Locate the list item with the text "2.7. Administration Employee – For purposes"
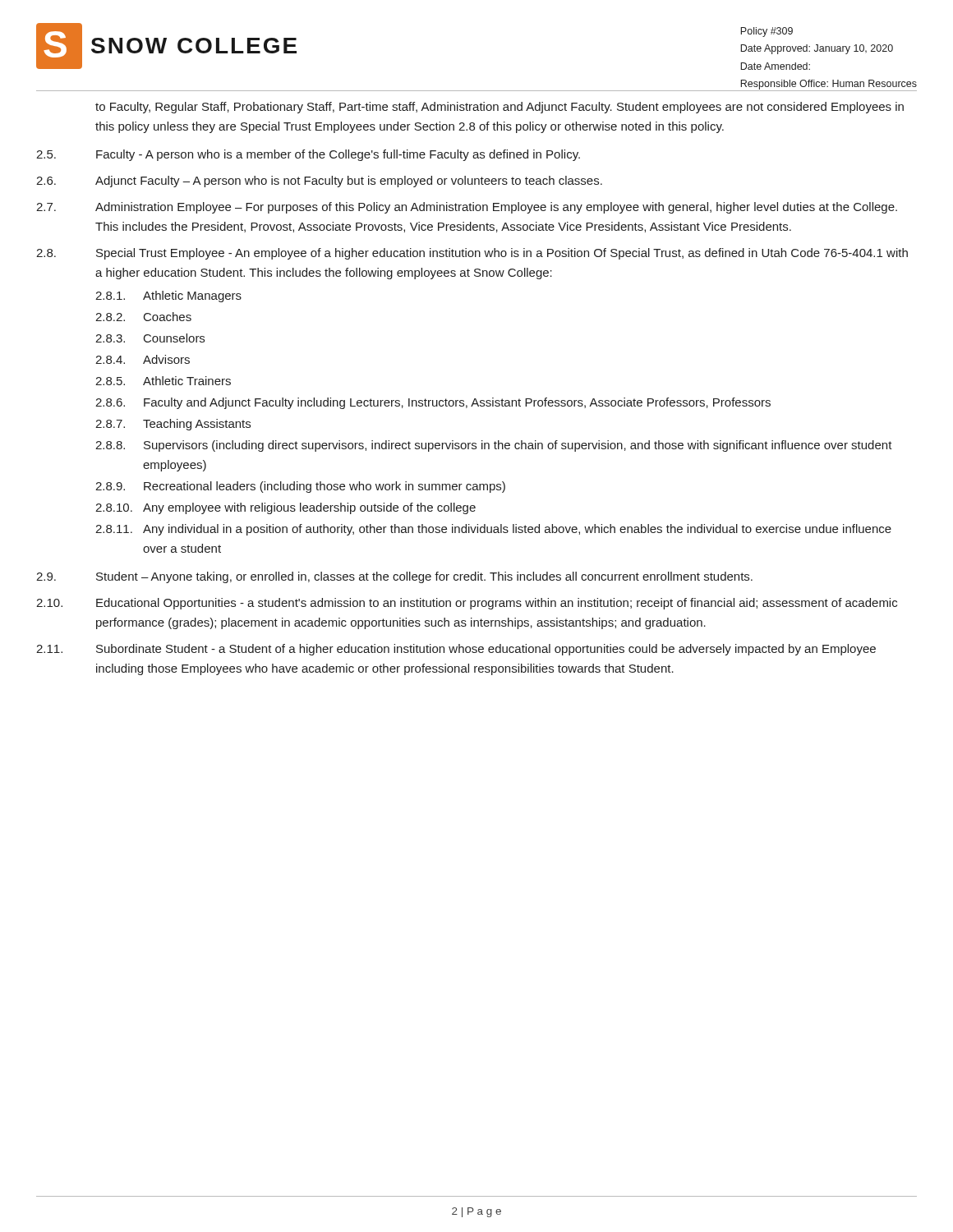 point(476,217)
